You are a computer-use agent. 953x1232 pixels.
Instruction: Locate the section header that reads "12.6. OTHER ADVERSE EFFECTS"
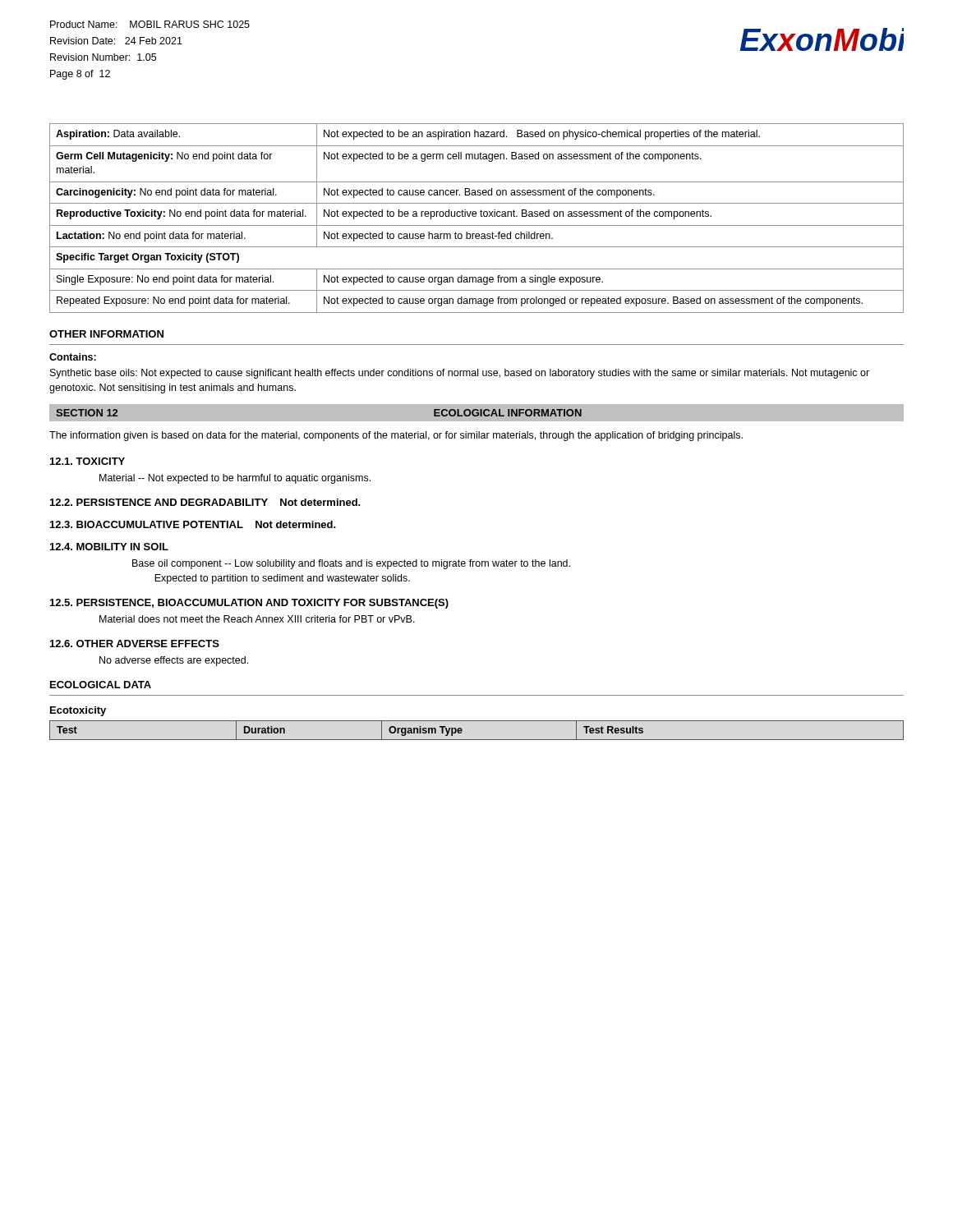(134, 643)
